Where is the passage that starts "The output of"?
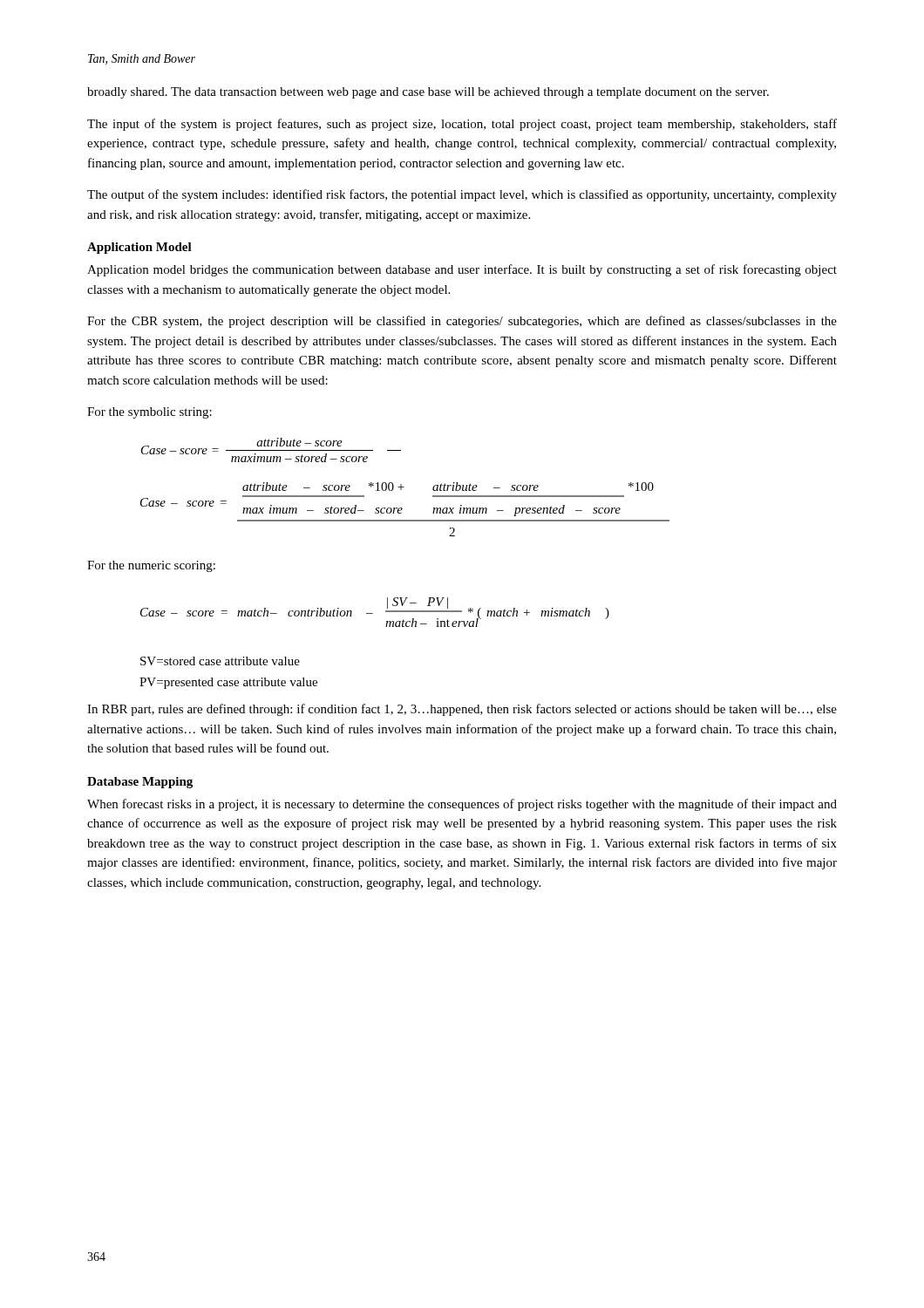Screen dimensions: 1308x924 coord(462,204)
